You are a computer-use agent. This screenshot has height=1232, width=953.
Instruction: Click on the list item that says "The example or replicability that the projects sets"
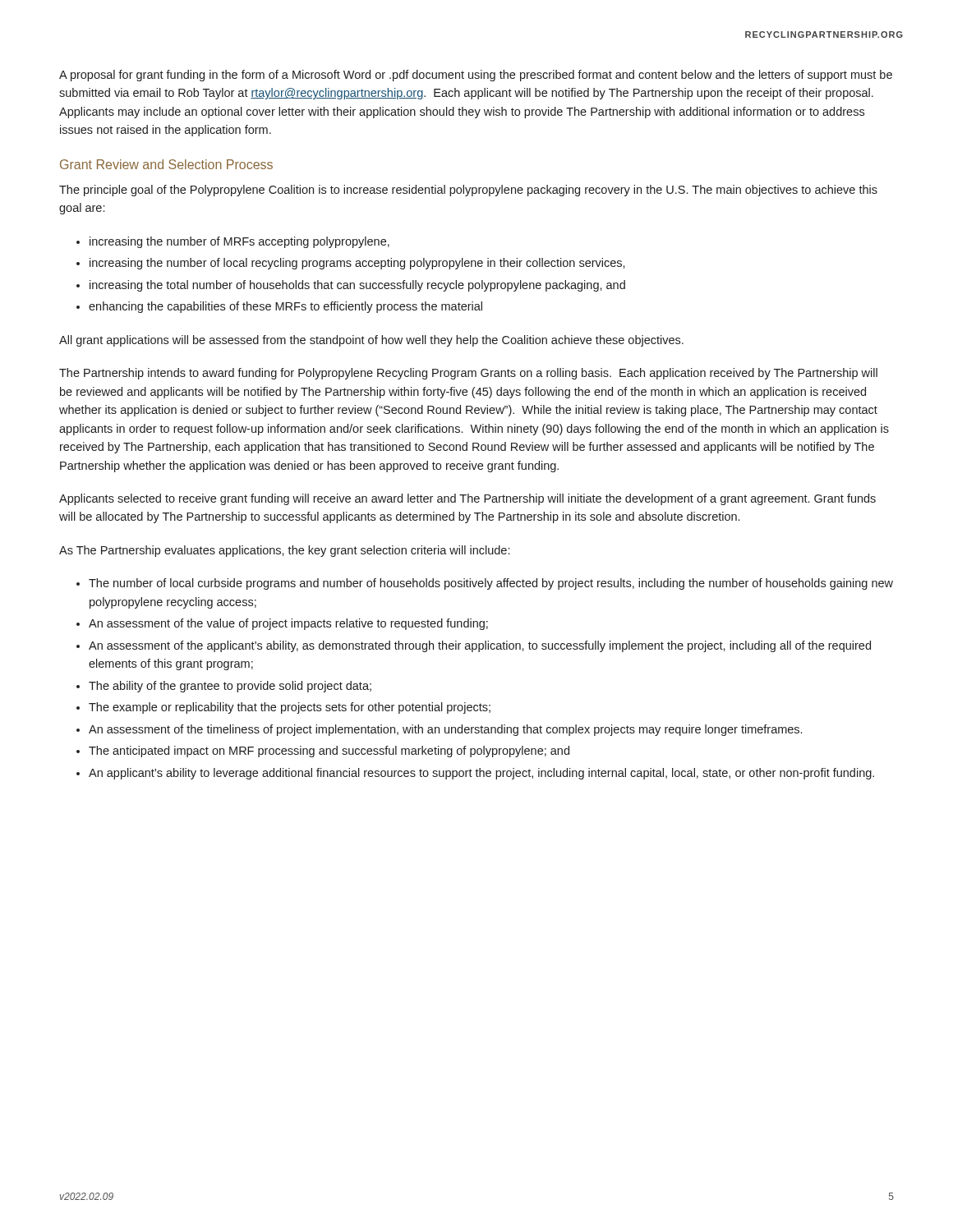tap(290, 707)
